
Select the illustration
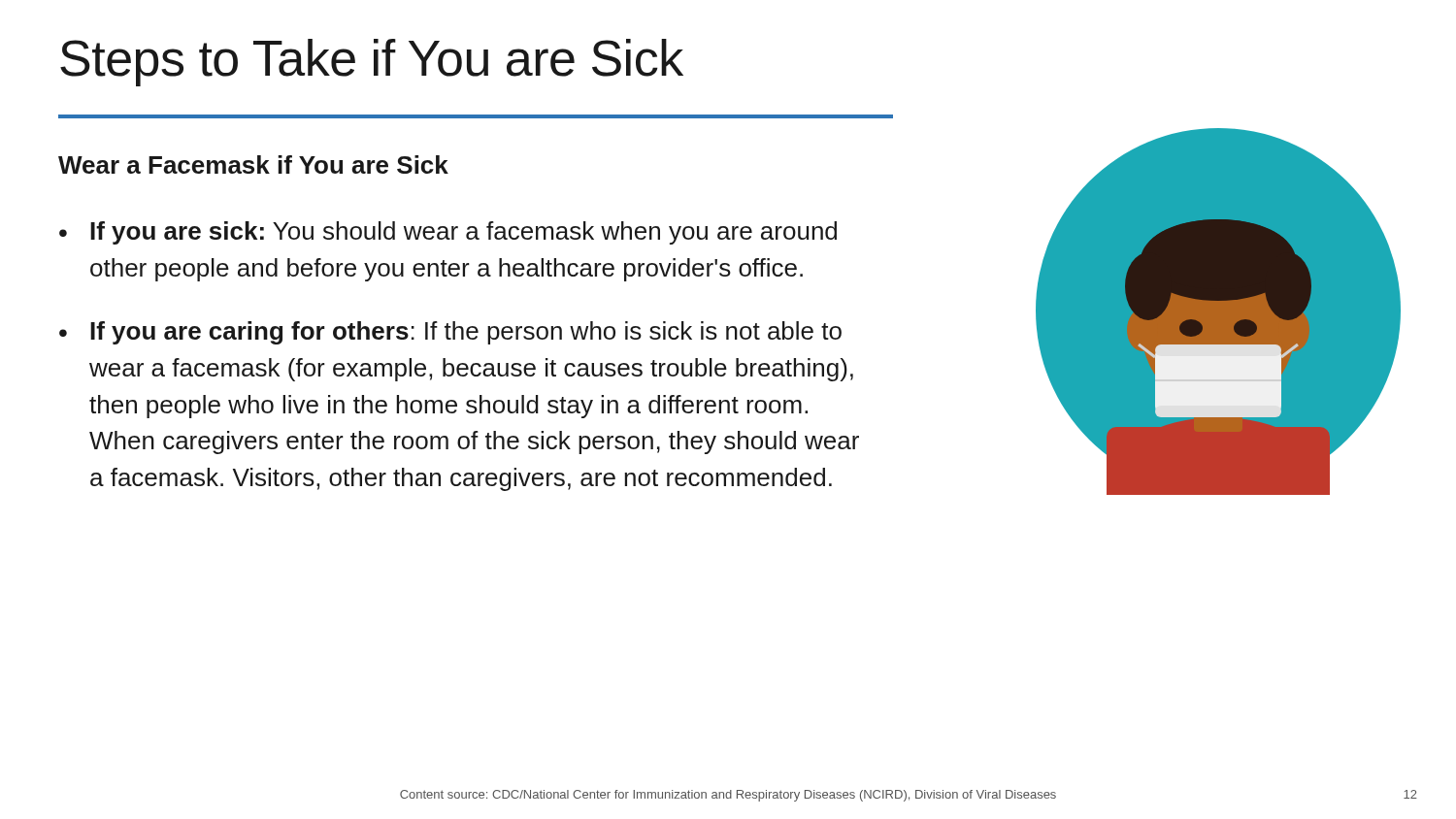point(1218,311)
